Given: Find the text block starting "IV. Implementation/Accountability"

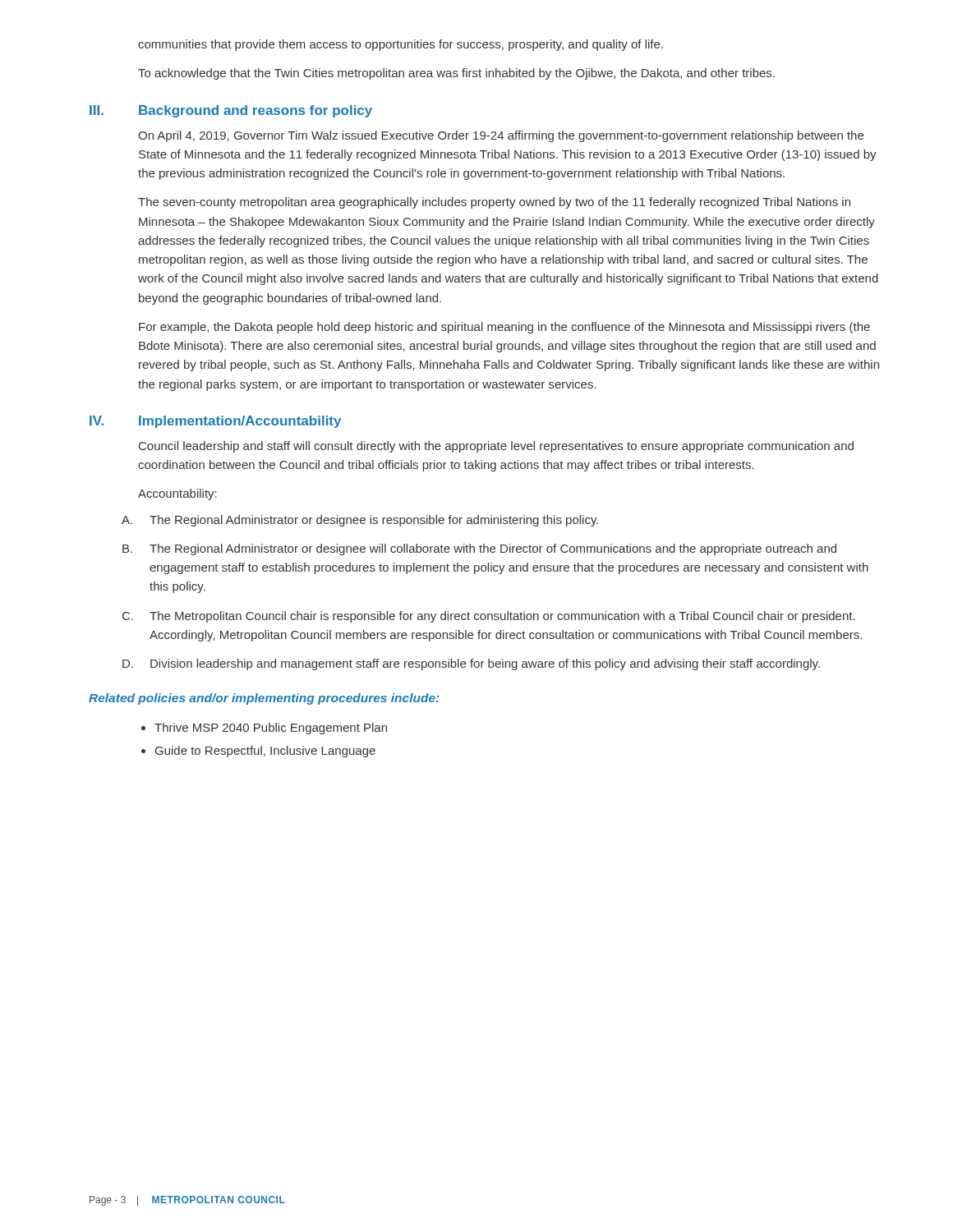Looking at the screenshot, I should (215, 421).
